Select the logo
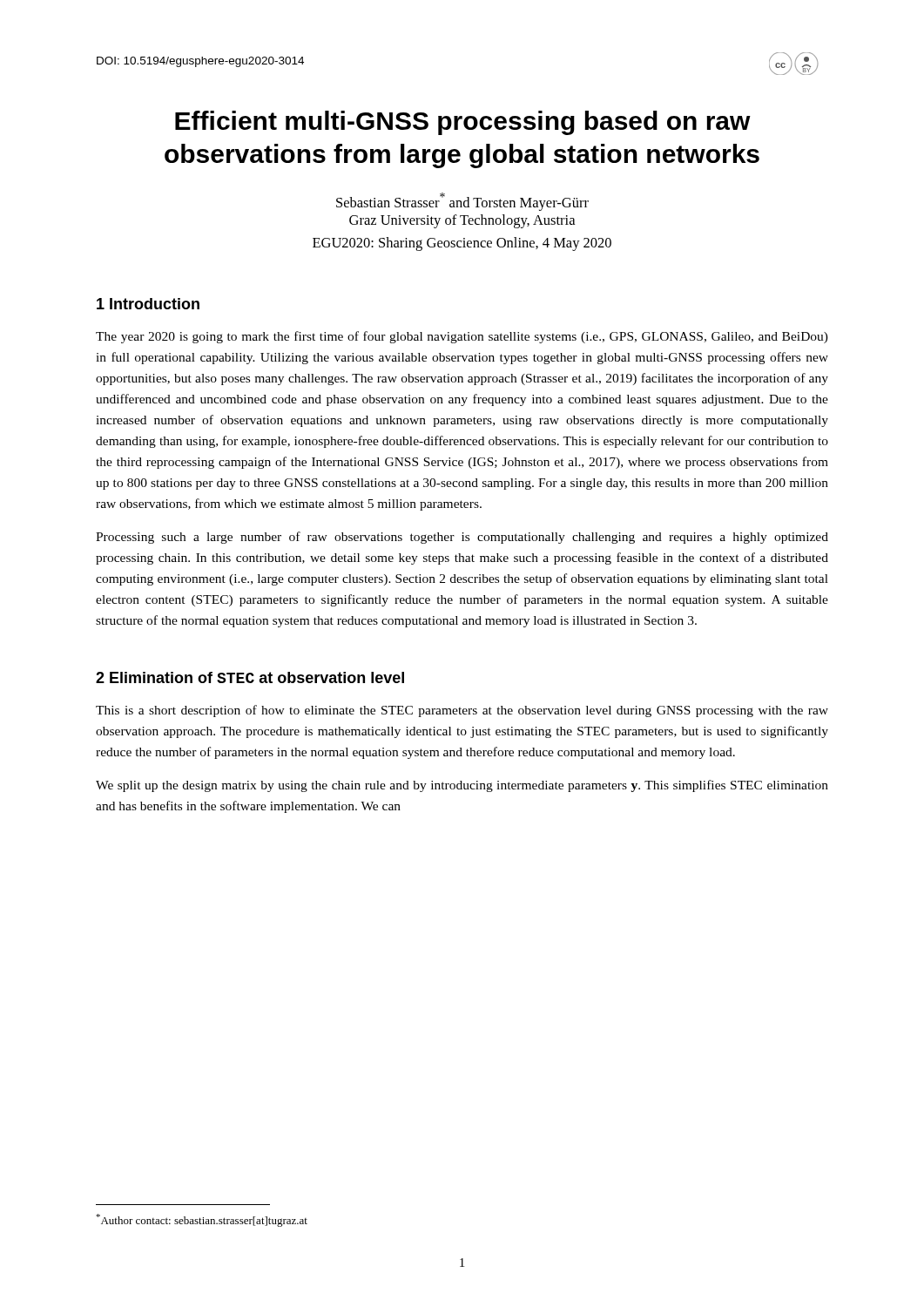 pyautogui.click(x=799, y=65)
